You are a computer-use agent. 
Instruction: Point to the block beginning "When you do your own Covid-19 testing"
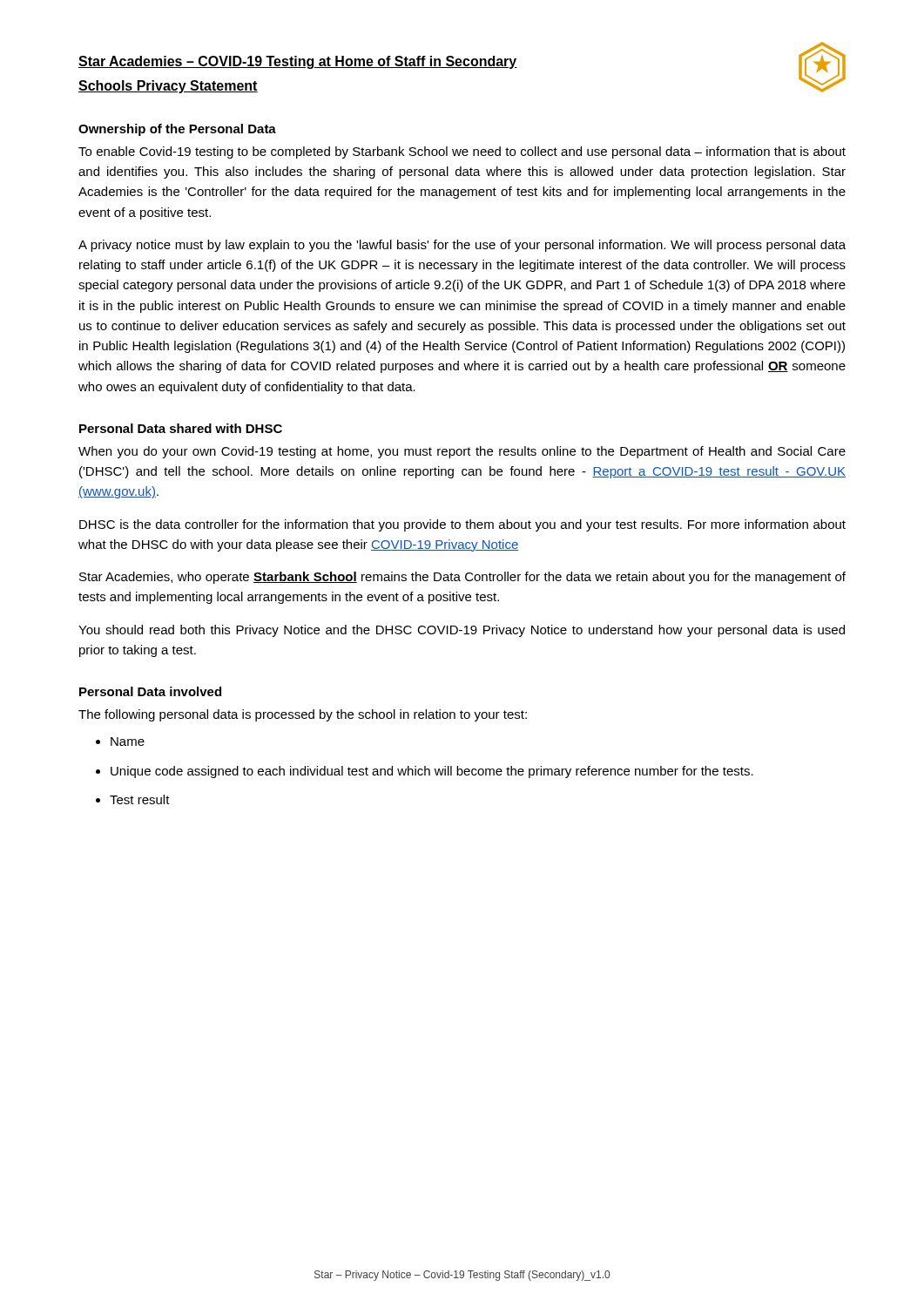click(x=462, y=471)
